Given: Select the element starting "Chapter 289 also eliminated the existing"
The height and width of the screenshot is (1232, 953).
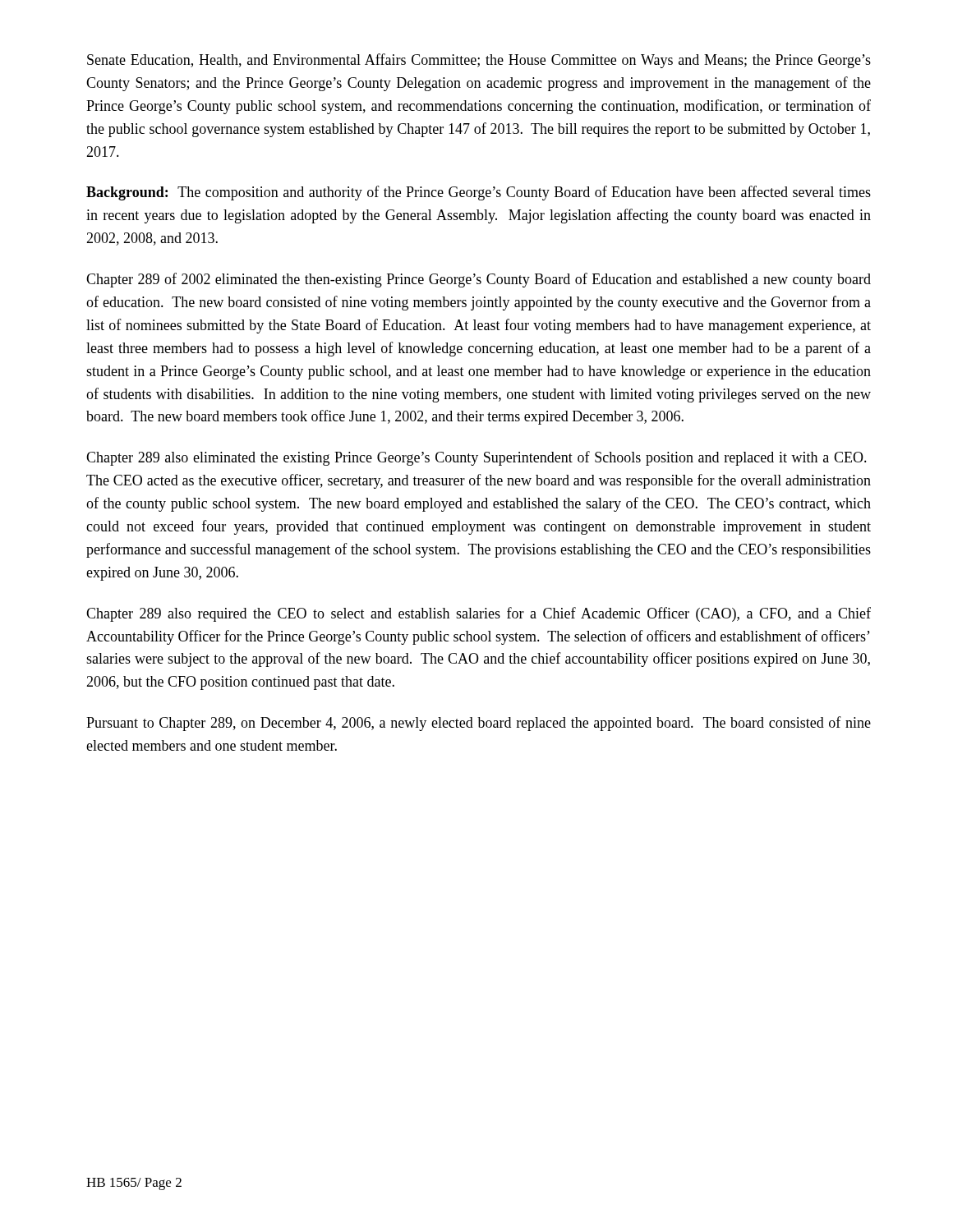Looking at the screenshot, I should 479,515.
